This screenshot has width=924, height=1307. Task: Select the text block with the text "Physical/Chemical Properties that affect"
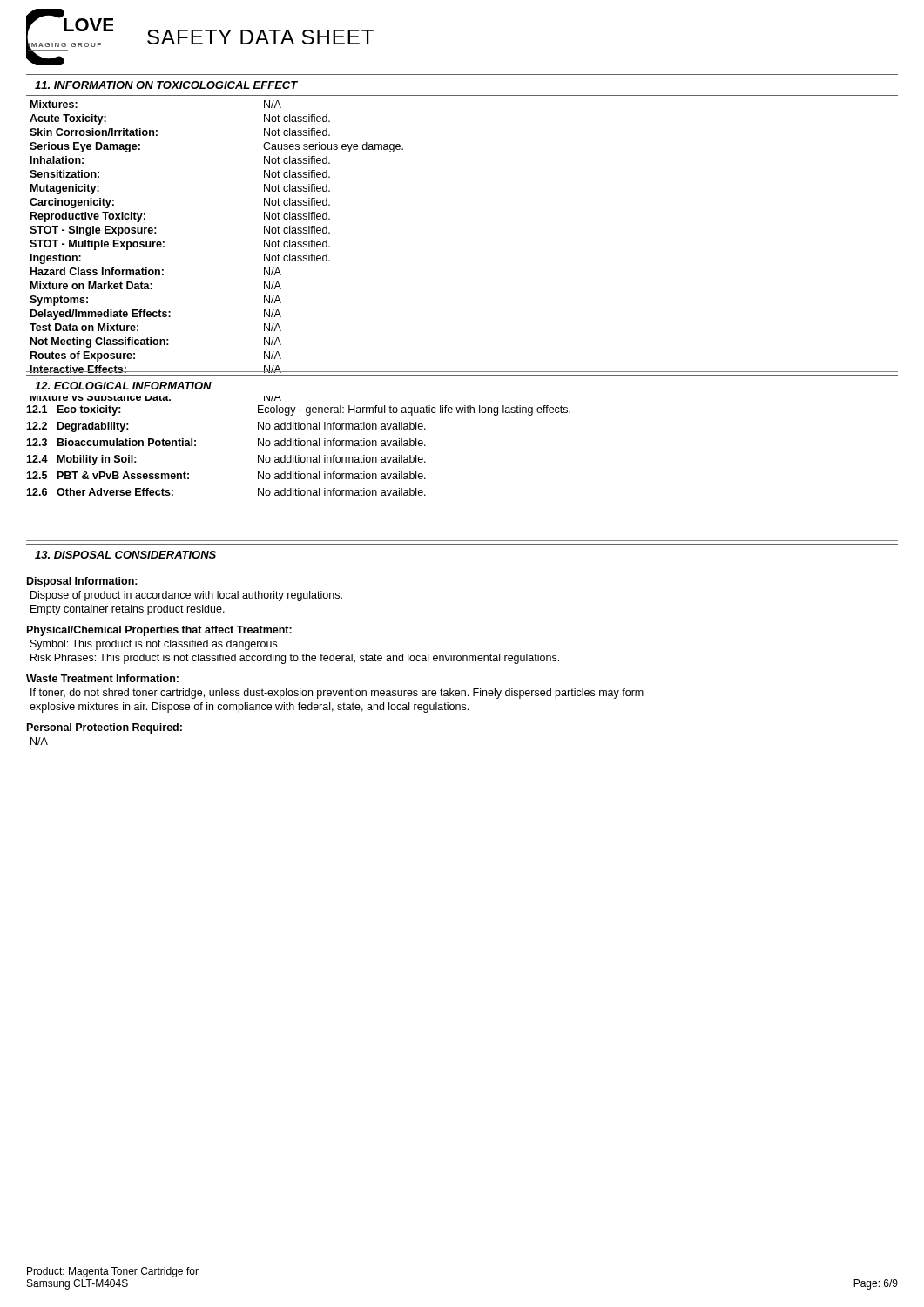point(462,644)
